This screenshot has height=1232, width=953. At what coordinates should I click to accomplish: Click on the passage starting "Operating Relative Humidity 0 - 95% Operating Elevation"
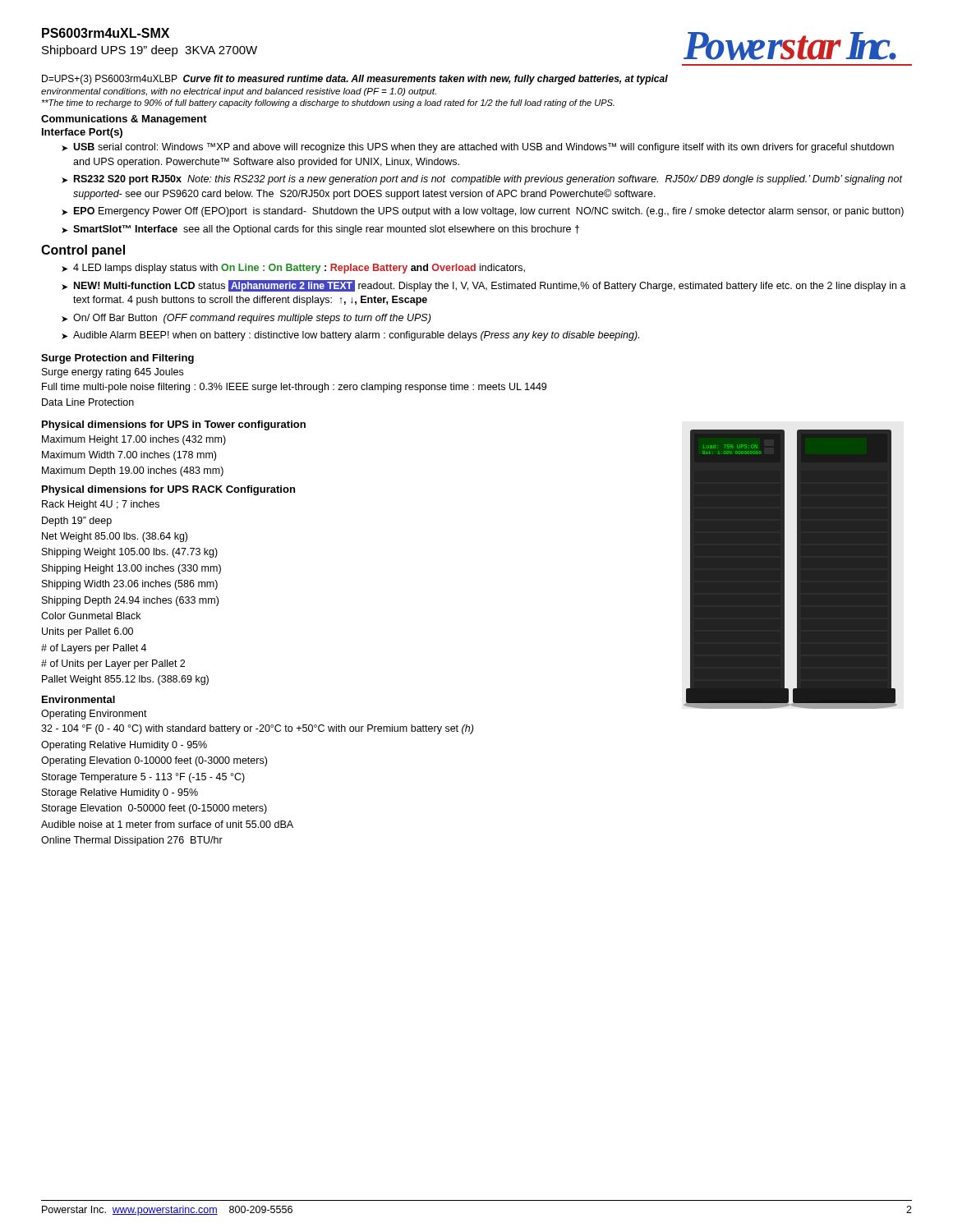pyautogui.click(x=167, y=792)
